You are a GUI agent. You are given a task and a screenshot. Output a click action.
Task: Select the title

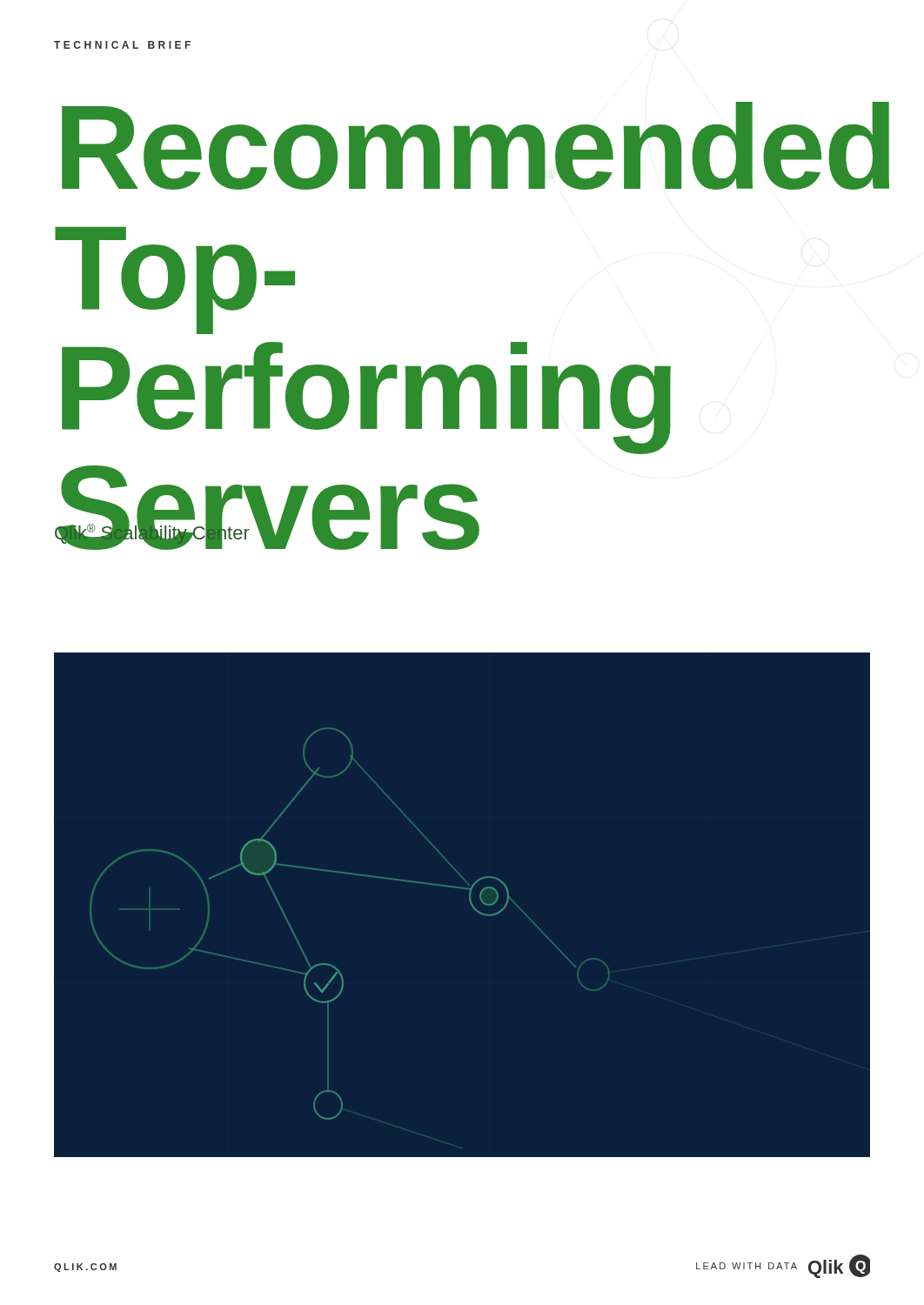(411, 327)
